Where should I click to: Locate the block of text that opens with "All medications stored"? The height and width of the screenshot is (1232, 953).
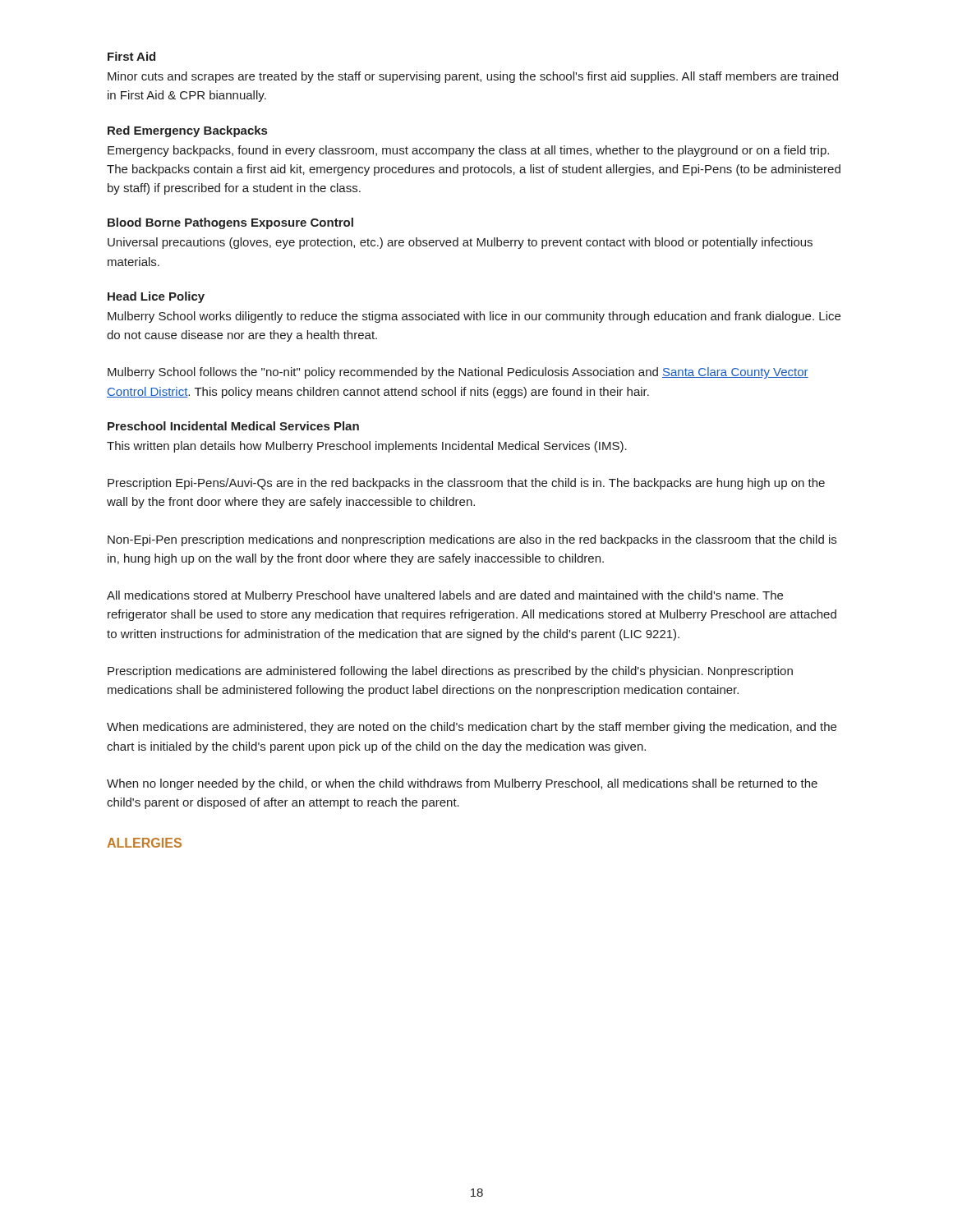coord(472,614)
